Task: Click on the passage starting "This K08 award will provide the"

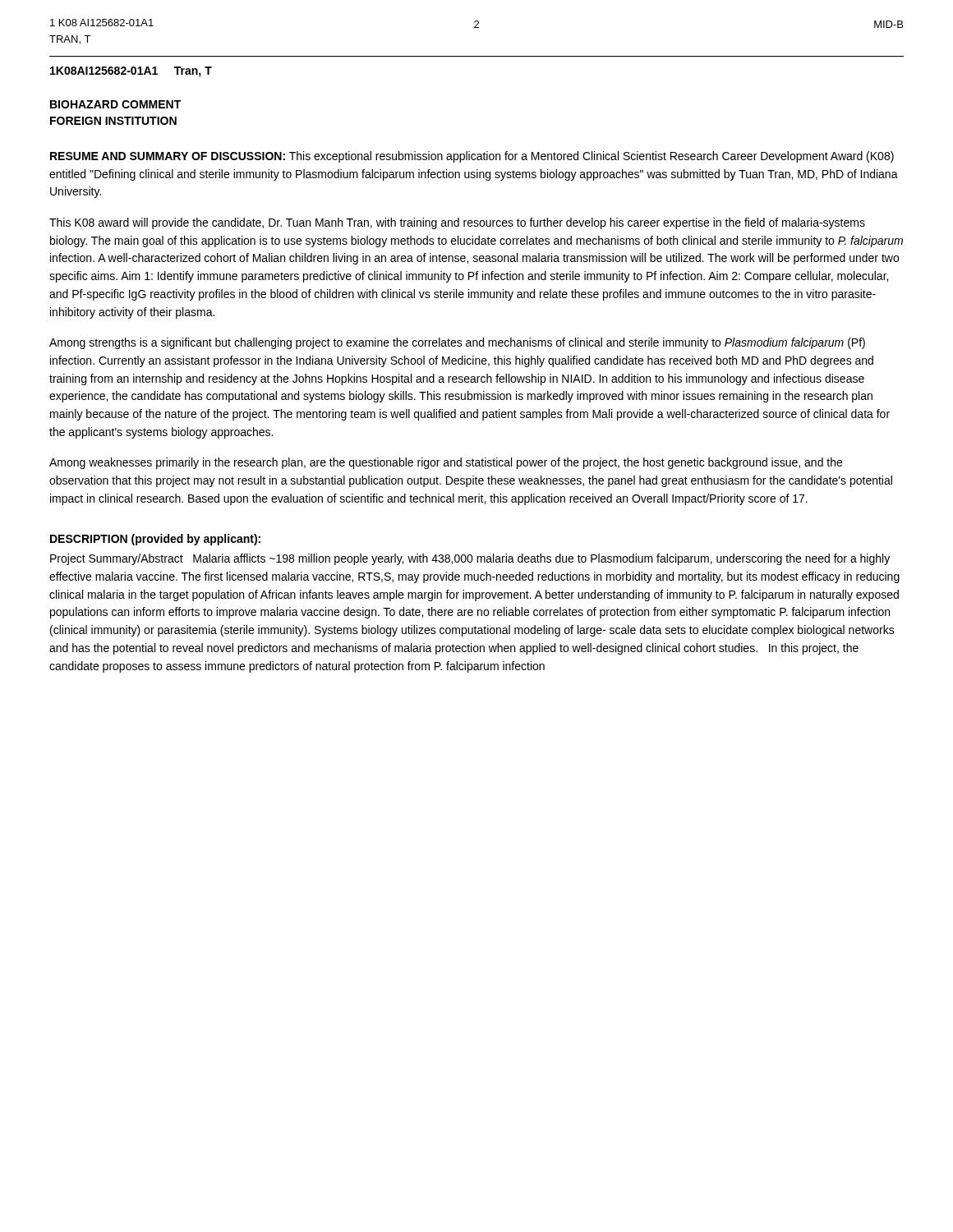Action: coord(476,267)
